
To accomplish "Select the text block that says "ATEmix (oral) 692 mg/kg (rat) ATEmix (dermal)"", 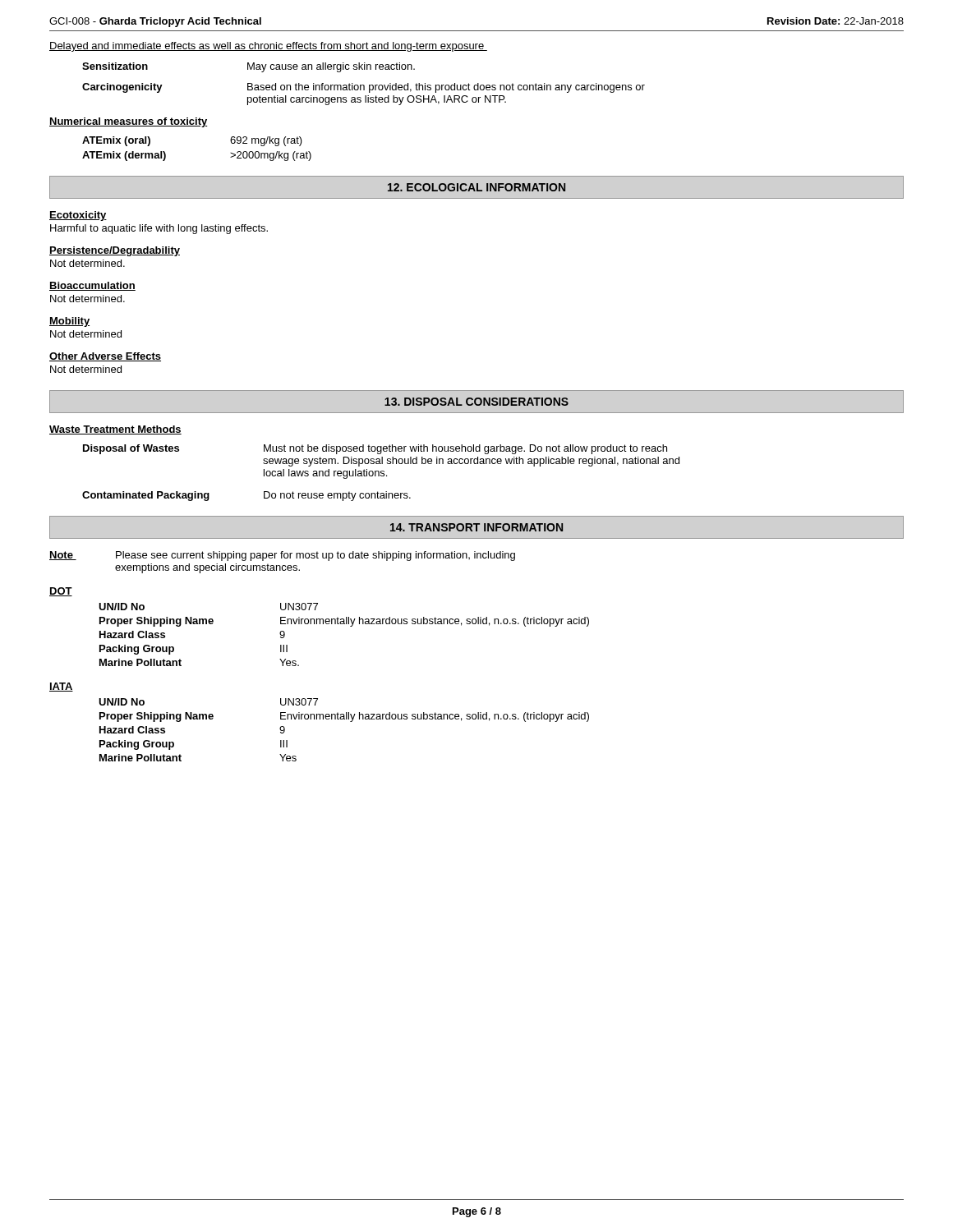I will 118,141.
